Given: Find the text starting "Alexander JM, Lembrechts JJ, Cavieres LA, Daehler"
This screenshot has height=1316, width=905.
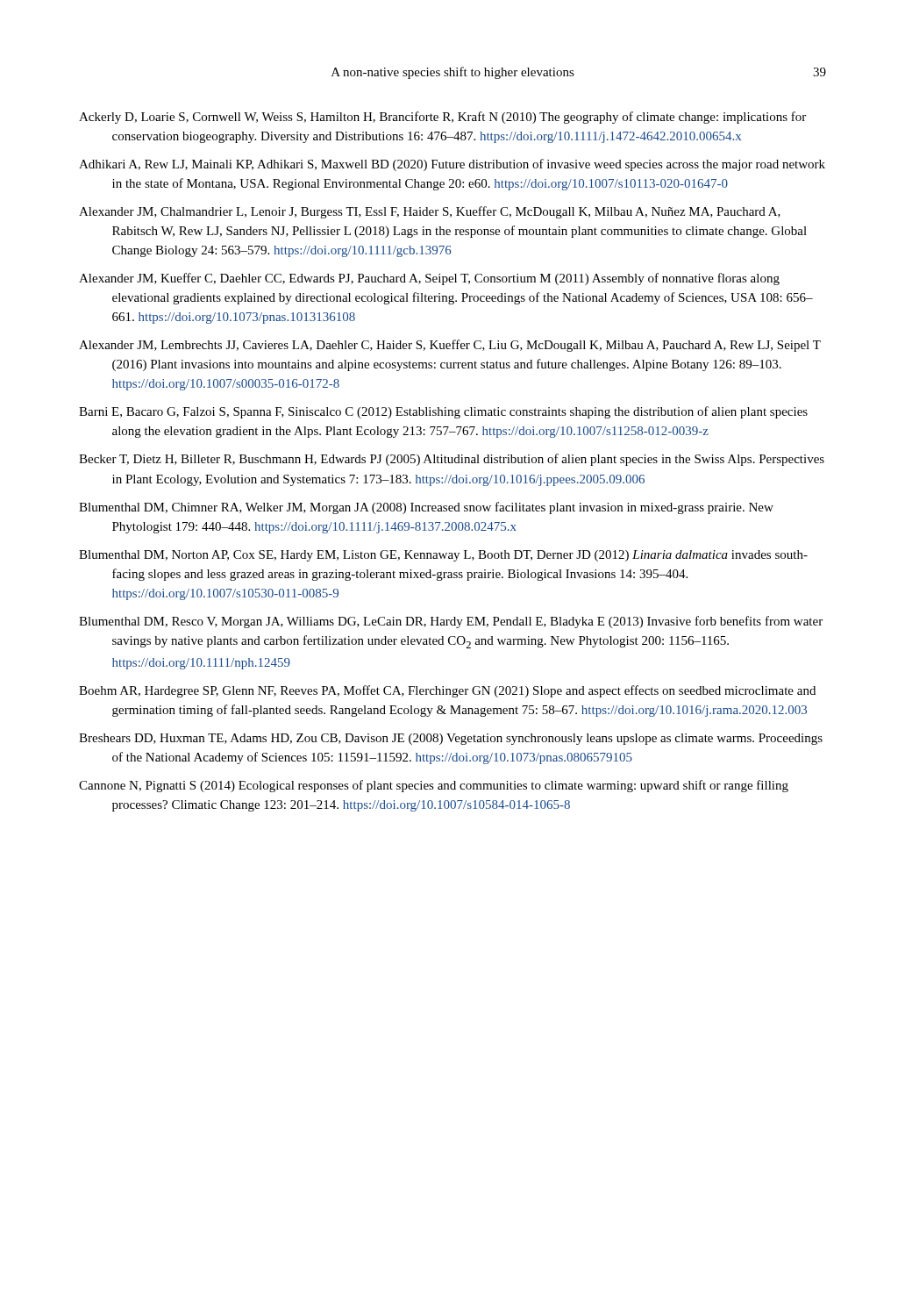Looking at the screenshot, I should 452,364.
